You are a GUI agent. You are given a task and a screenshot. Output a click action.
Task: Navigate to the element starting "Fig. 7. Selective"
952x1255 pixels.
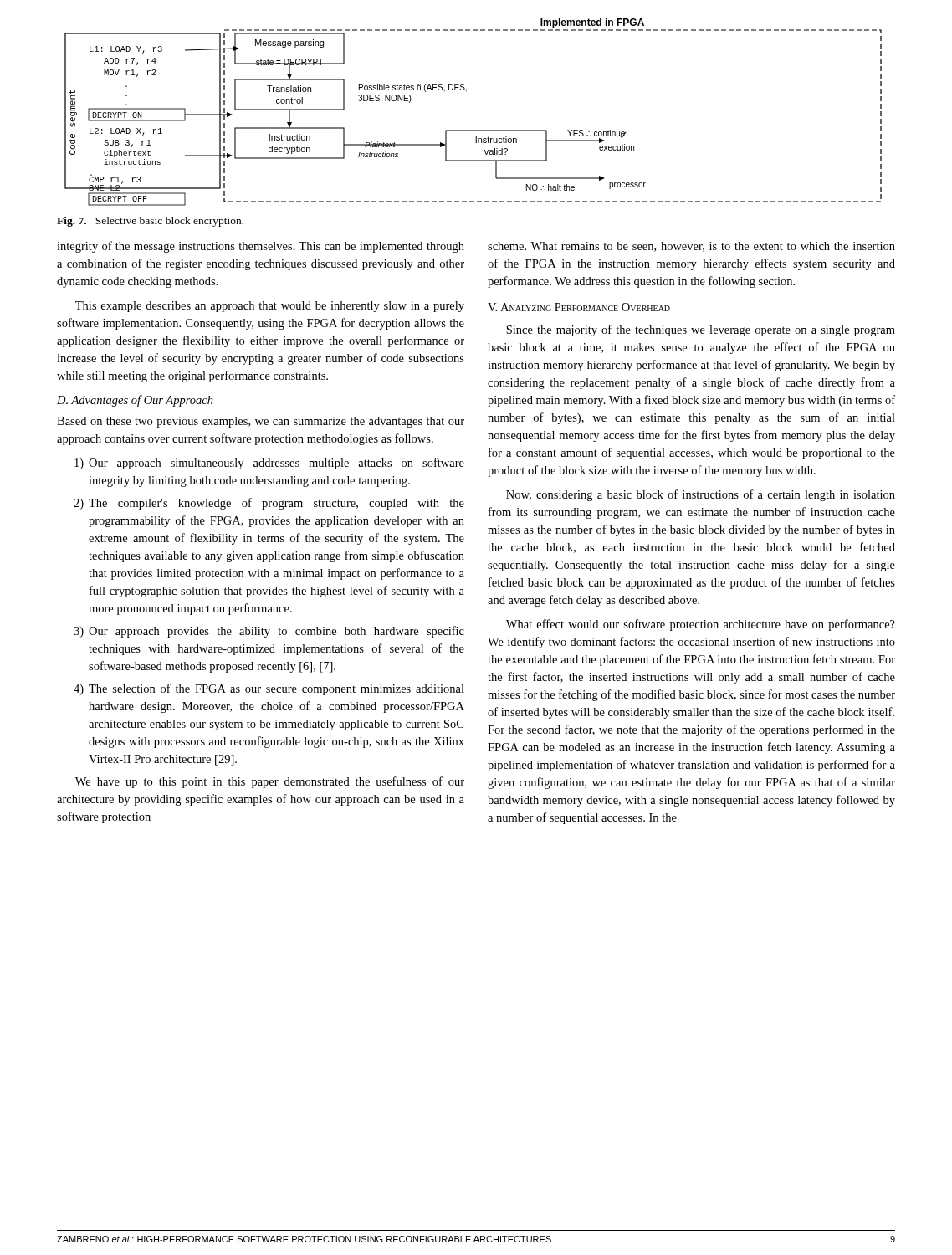pos(151,221)
